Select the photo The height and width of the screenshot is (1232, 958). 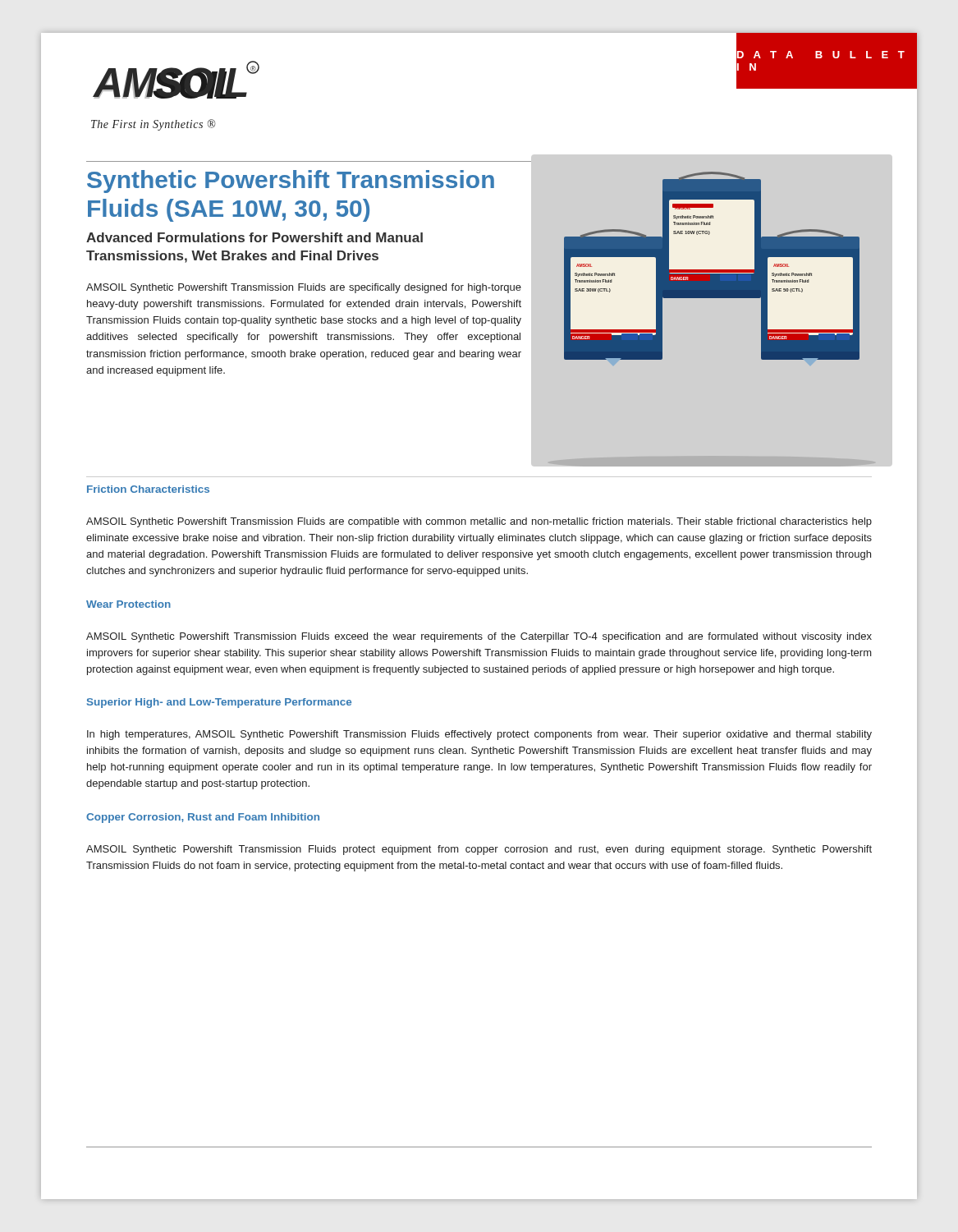712,310
